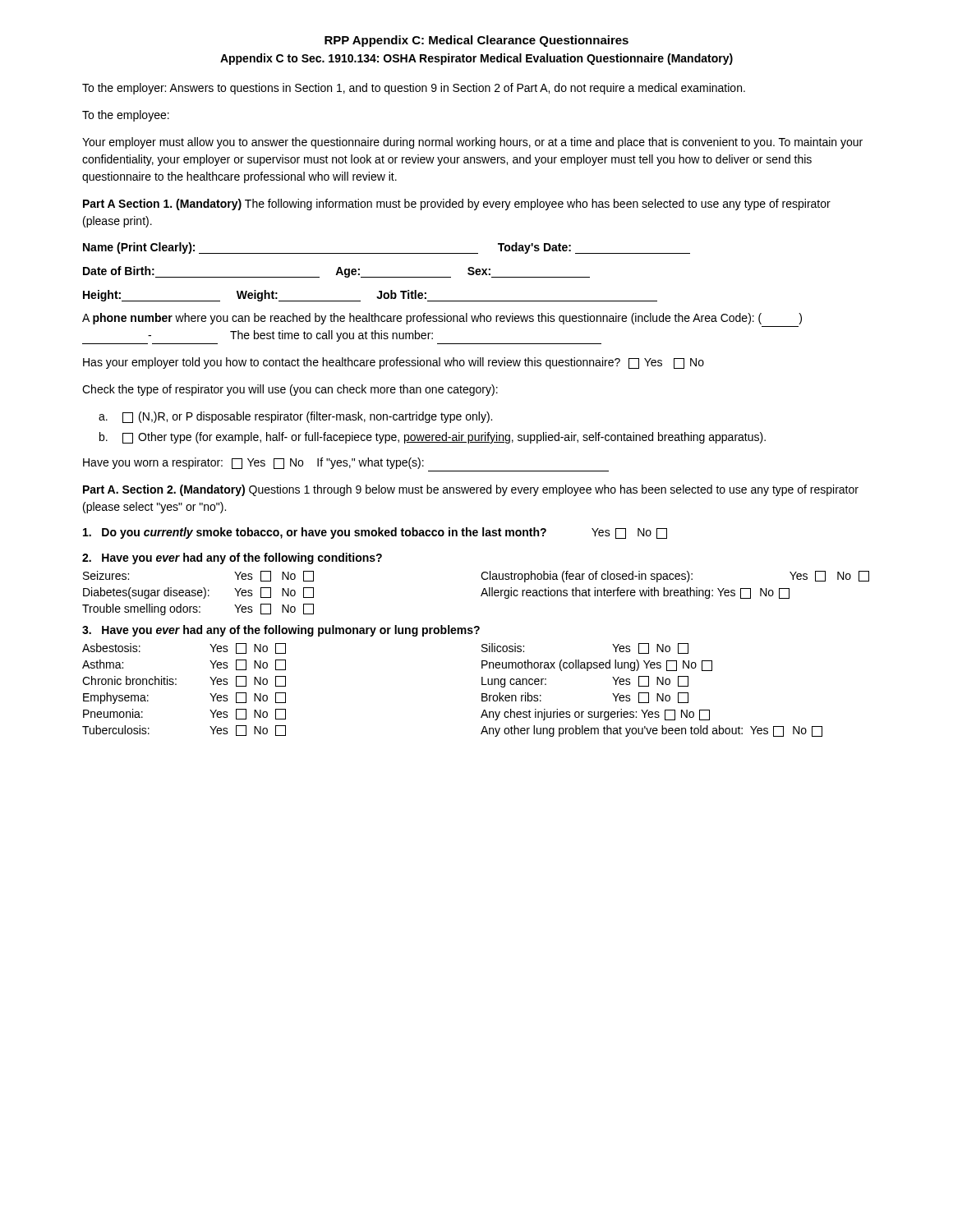
Task: Find the text block with the text "Do you currently smoke tobacco, or have"
Action: coord(375,532)
